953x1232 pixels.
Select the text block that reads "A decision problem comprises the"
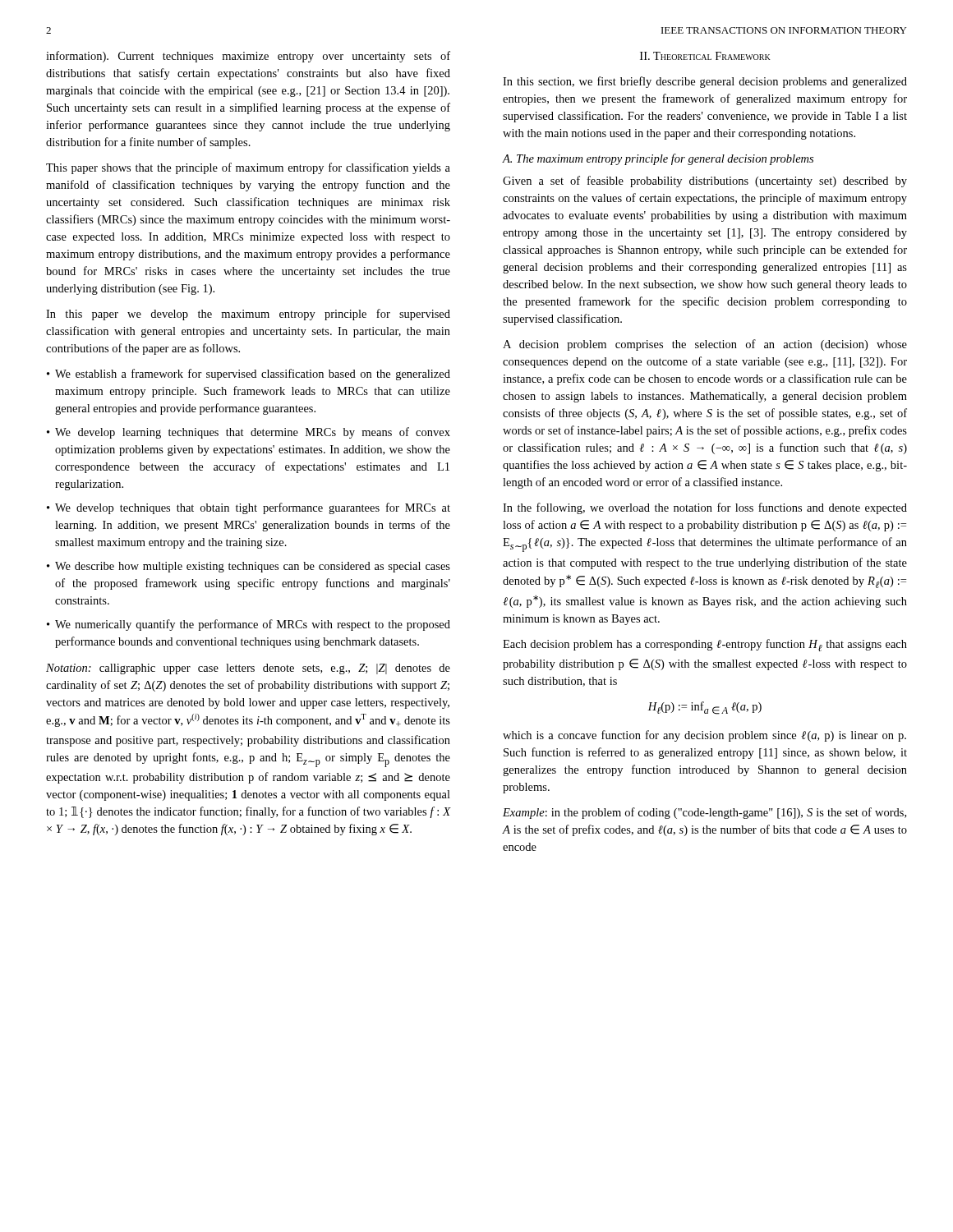click(705, 414)
